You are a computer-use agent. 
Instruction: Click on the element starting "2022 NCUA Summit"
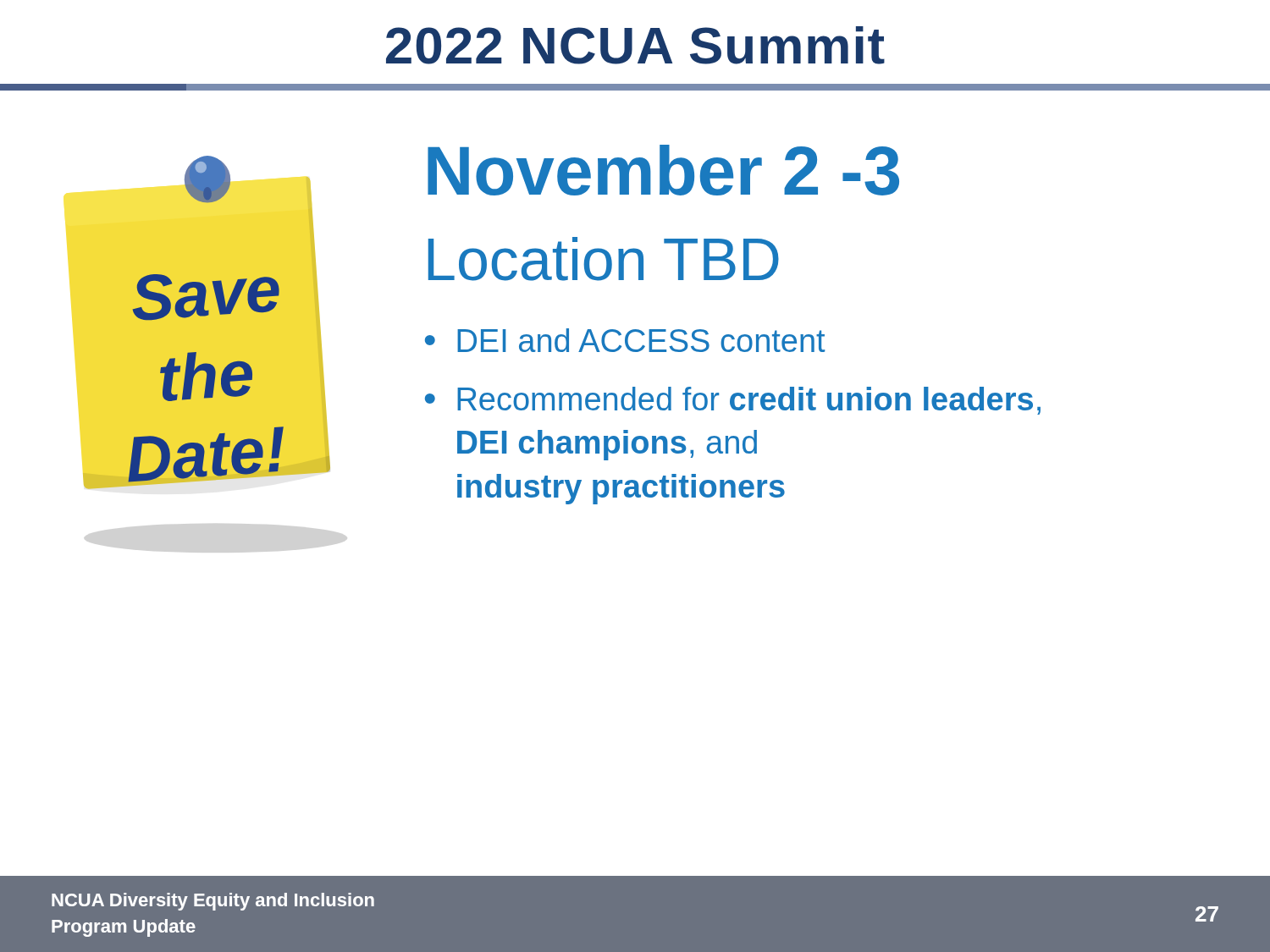(x=635, y=45)
